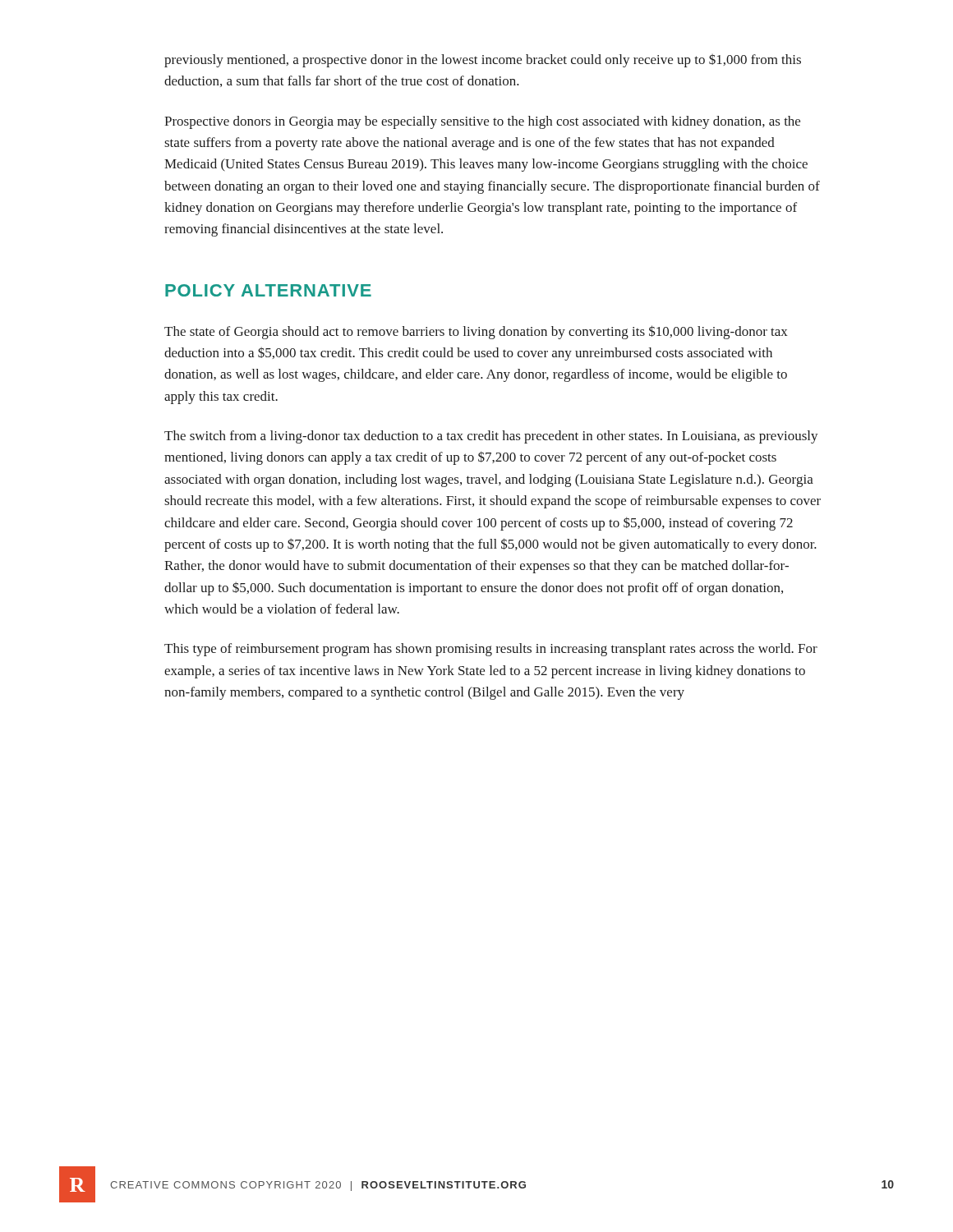Click on the element starting "POLICY ALTERNATIVE"
Image resolution: width=953 pixels, height=1232 pixels.
tap(268, 290)
